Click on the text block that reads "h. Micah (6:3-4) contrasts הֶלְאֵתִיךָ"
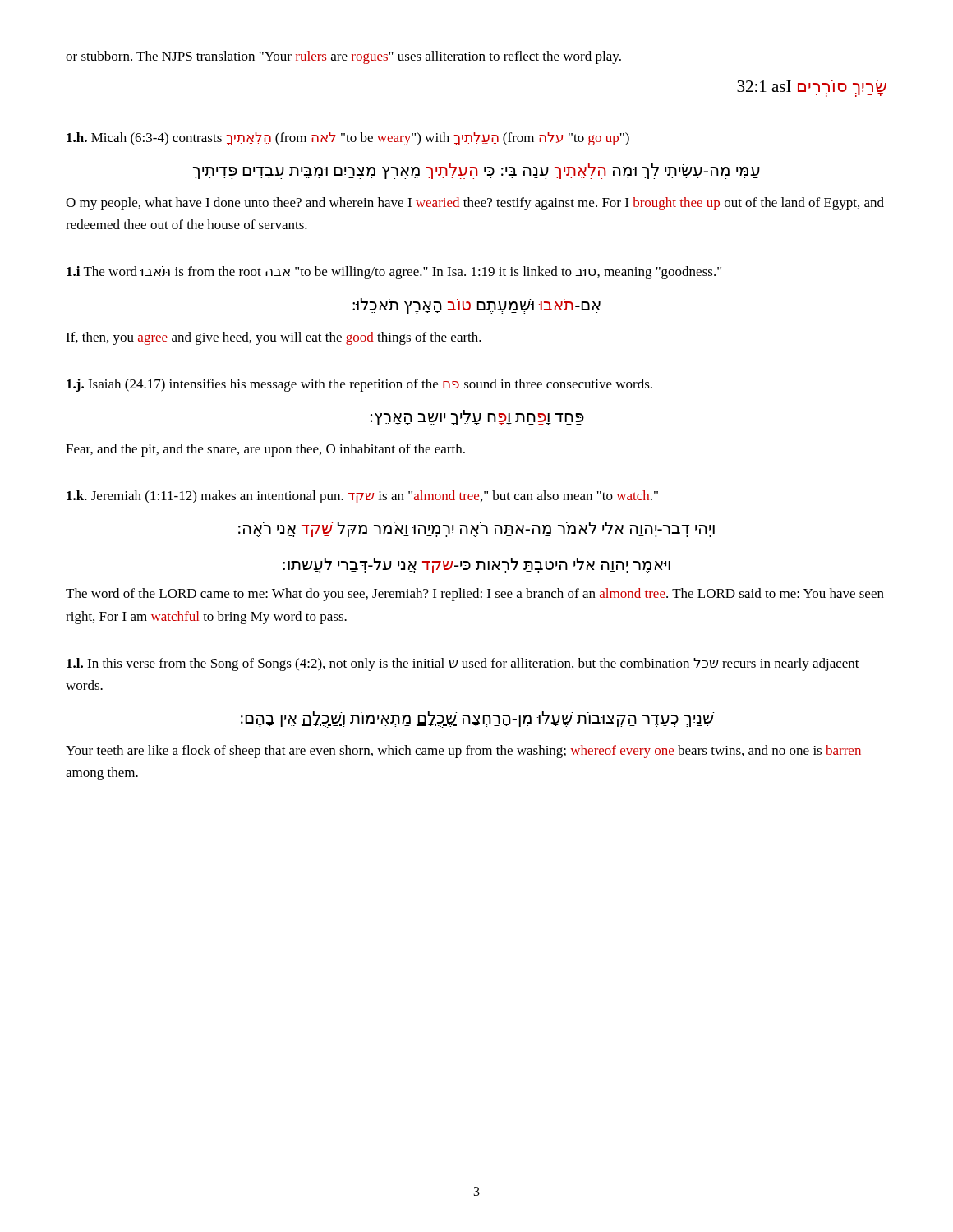This screenshot has width=953, height=1232. (x=476, y=181)
